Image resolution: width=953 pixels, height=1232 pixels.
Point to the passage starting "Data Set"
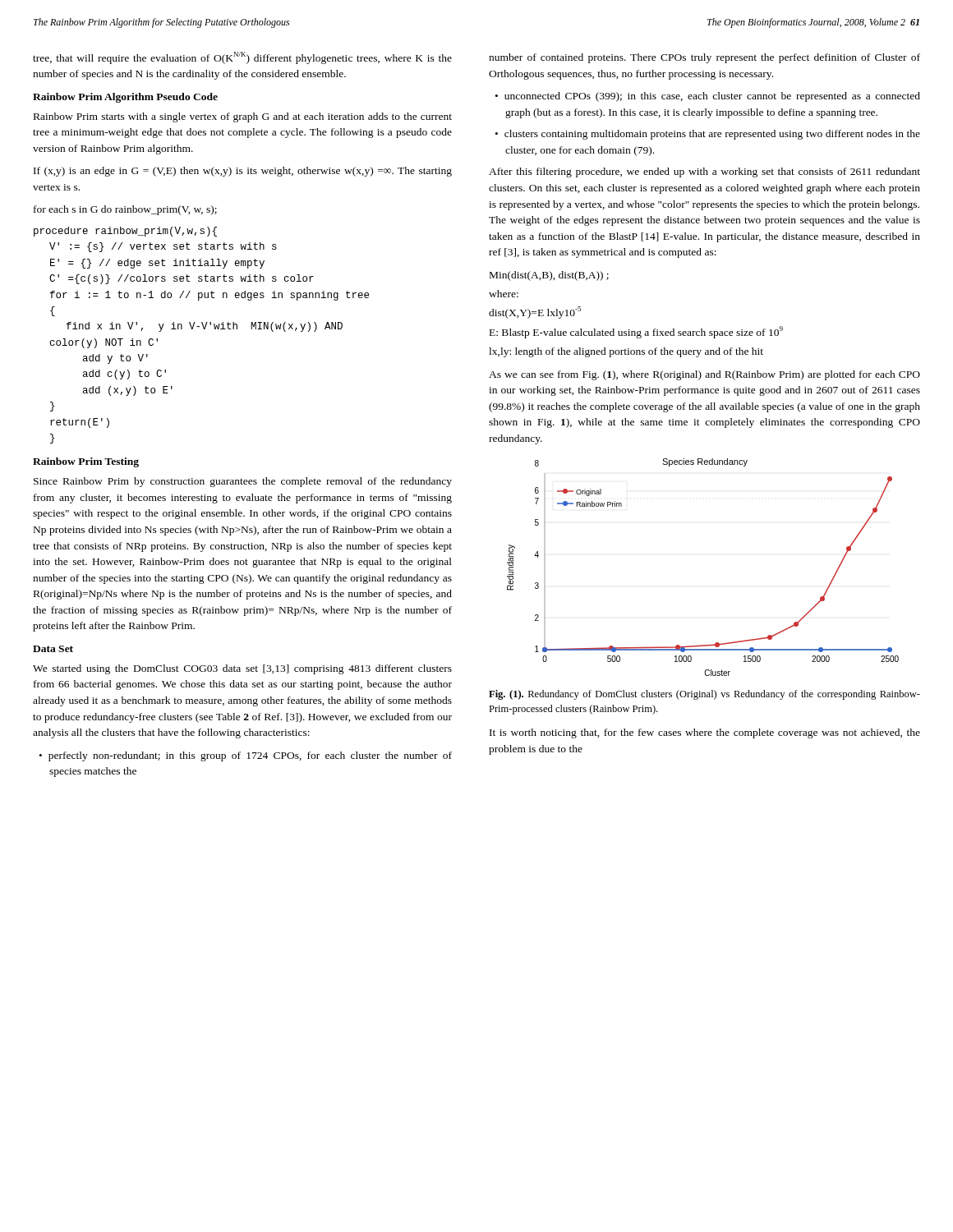click(53, 648)
